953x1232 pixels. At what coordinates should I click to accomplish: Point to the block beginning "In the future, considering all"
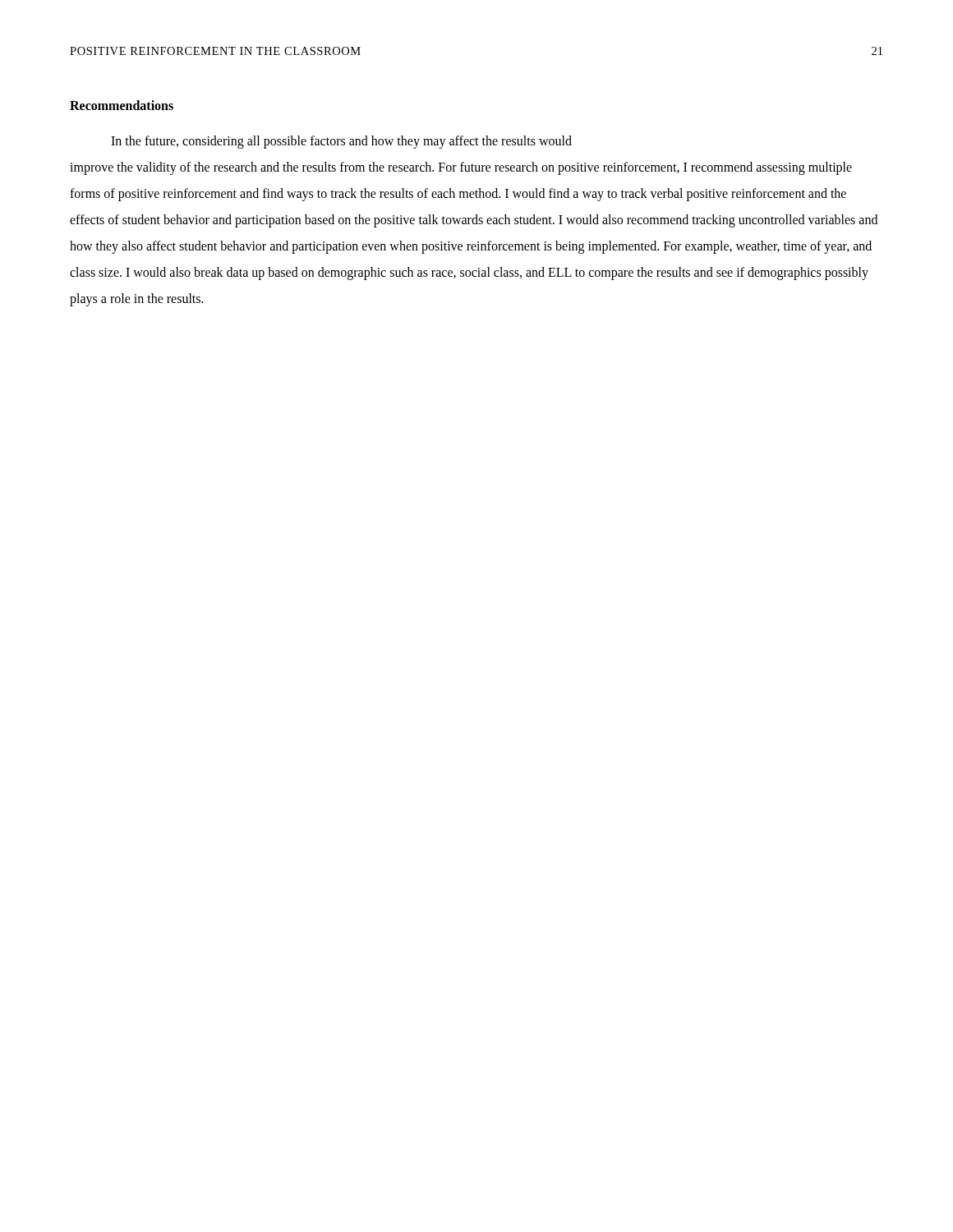click(x=476, y=217)
